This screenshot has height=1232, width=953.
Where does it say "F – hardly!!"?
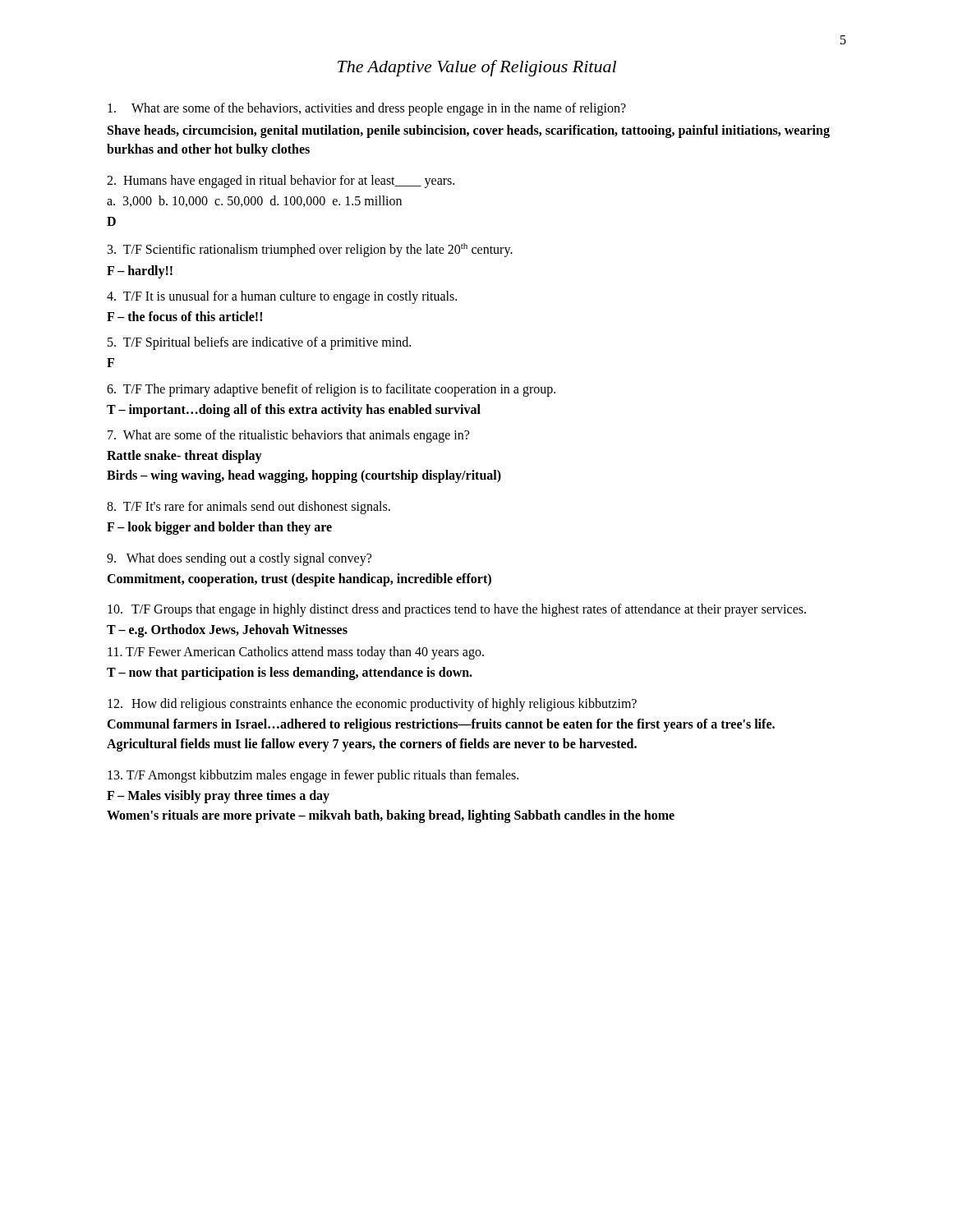(x=140, y=270)
